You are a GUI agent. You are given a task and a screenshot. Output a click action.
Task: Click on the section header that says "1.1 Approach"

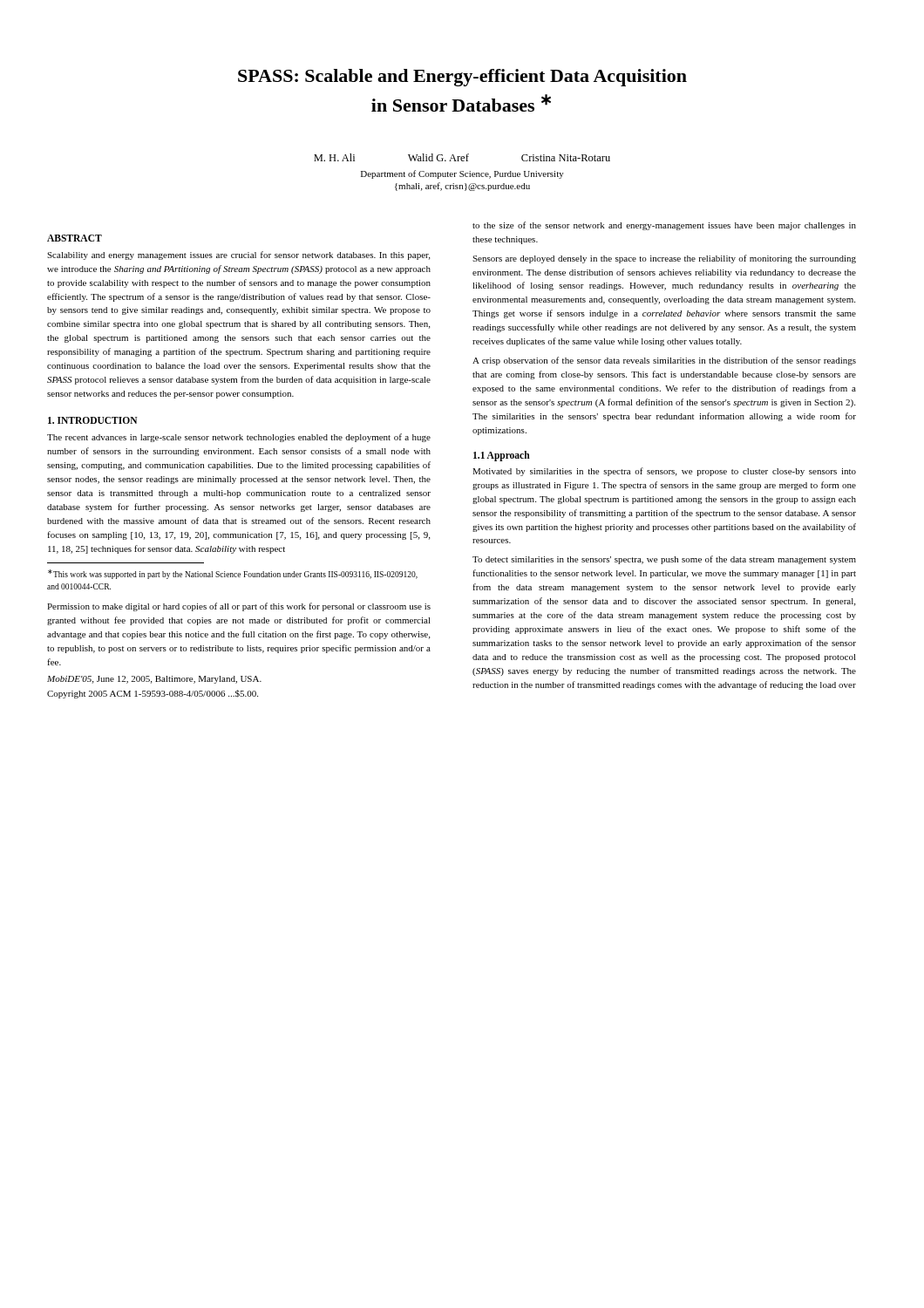coord(501,455)
